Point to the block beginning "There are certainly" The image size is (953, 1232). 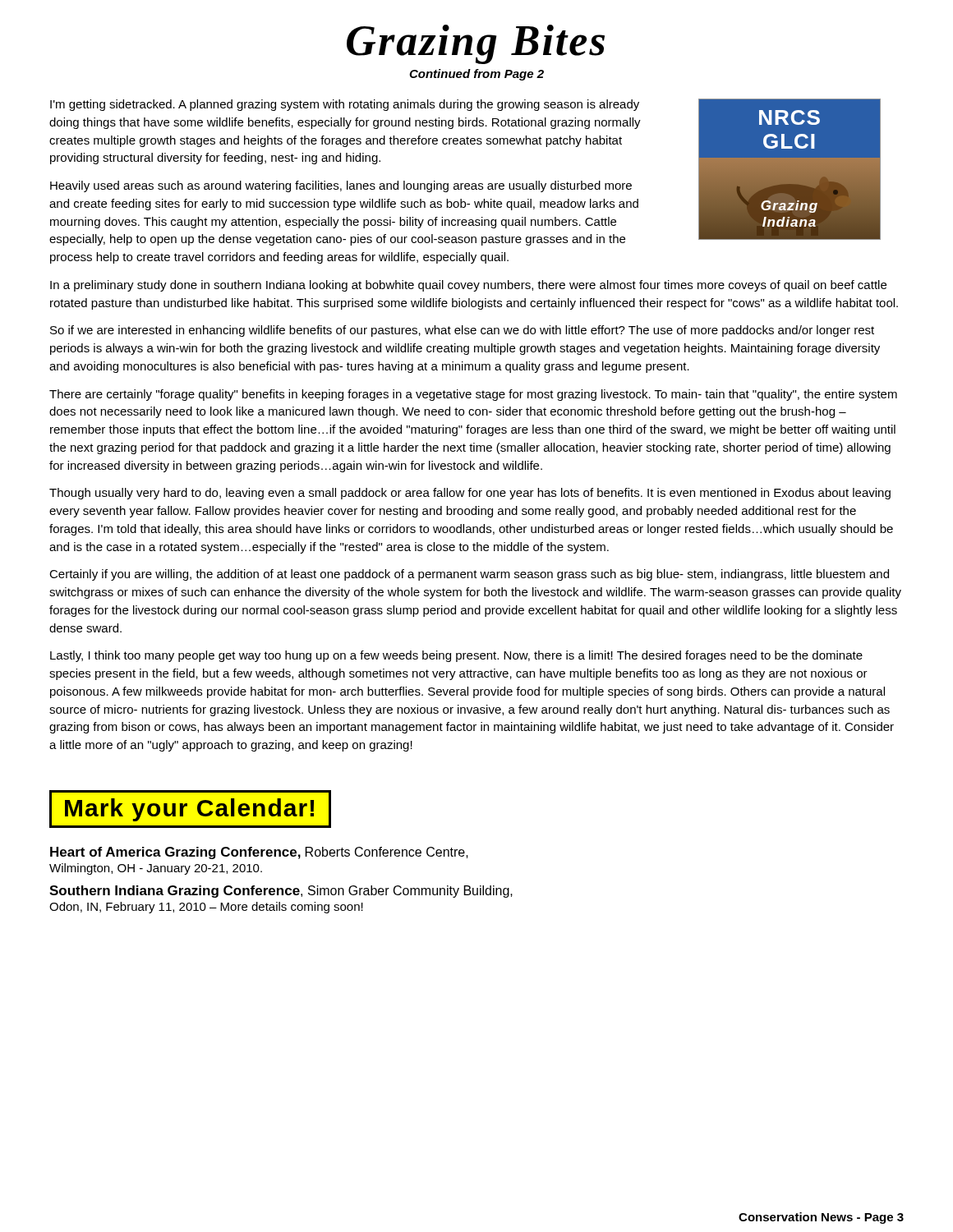click(473, 429)
